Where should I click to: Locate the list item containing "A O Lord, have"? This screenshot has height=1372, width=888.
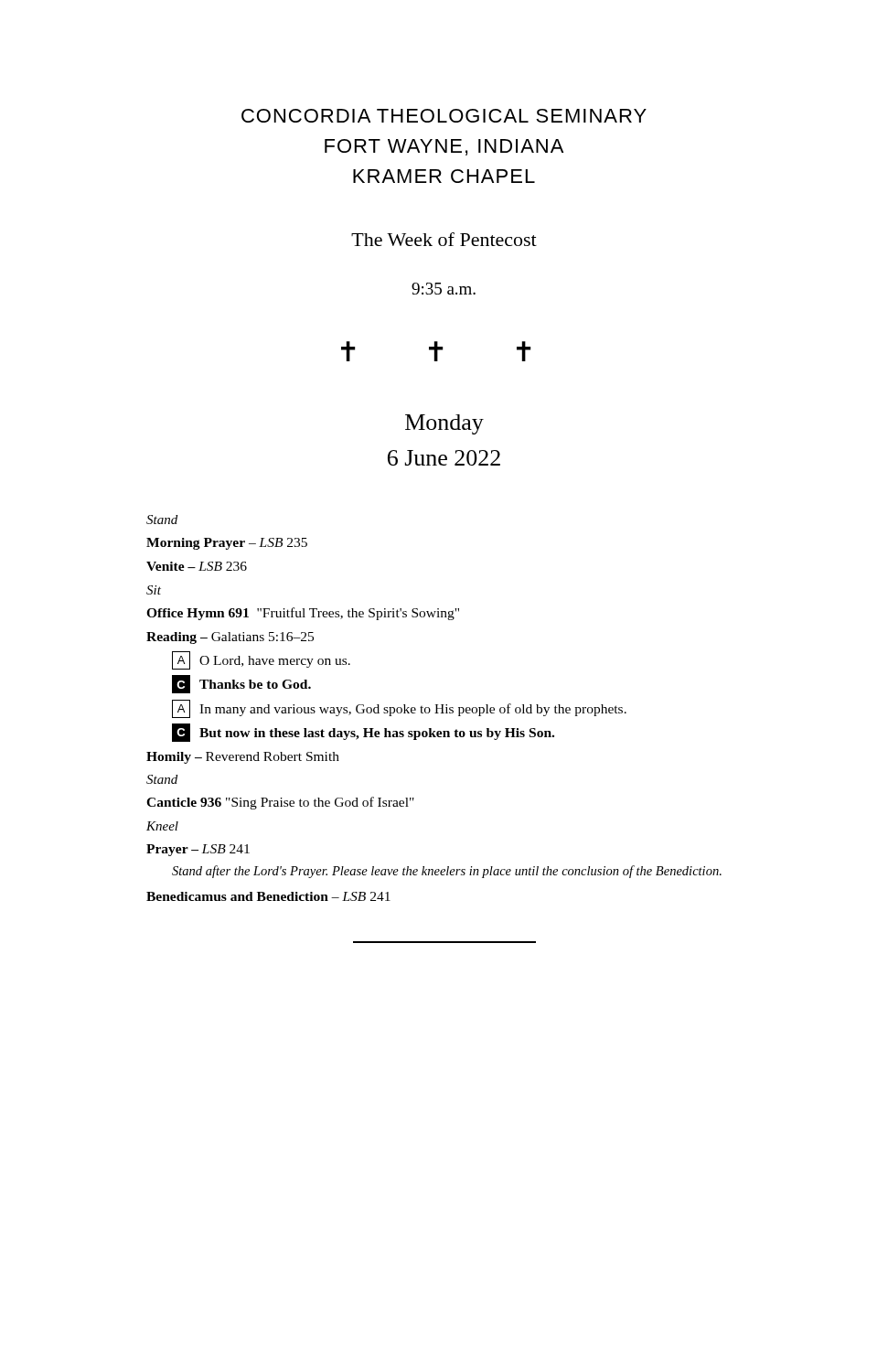(261, 660)
